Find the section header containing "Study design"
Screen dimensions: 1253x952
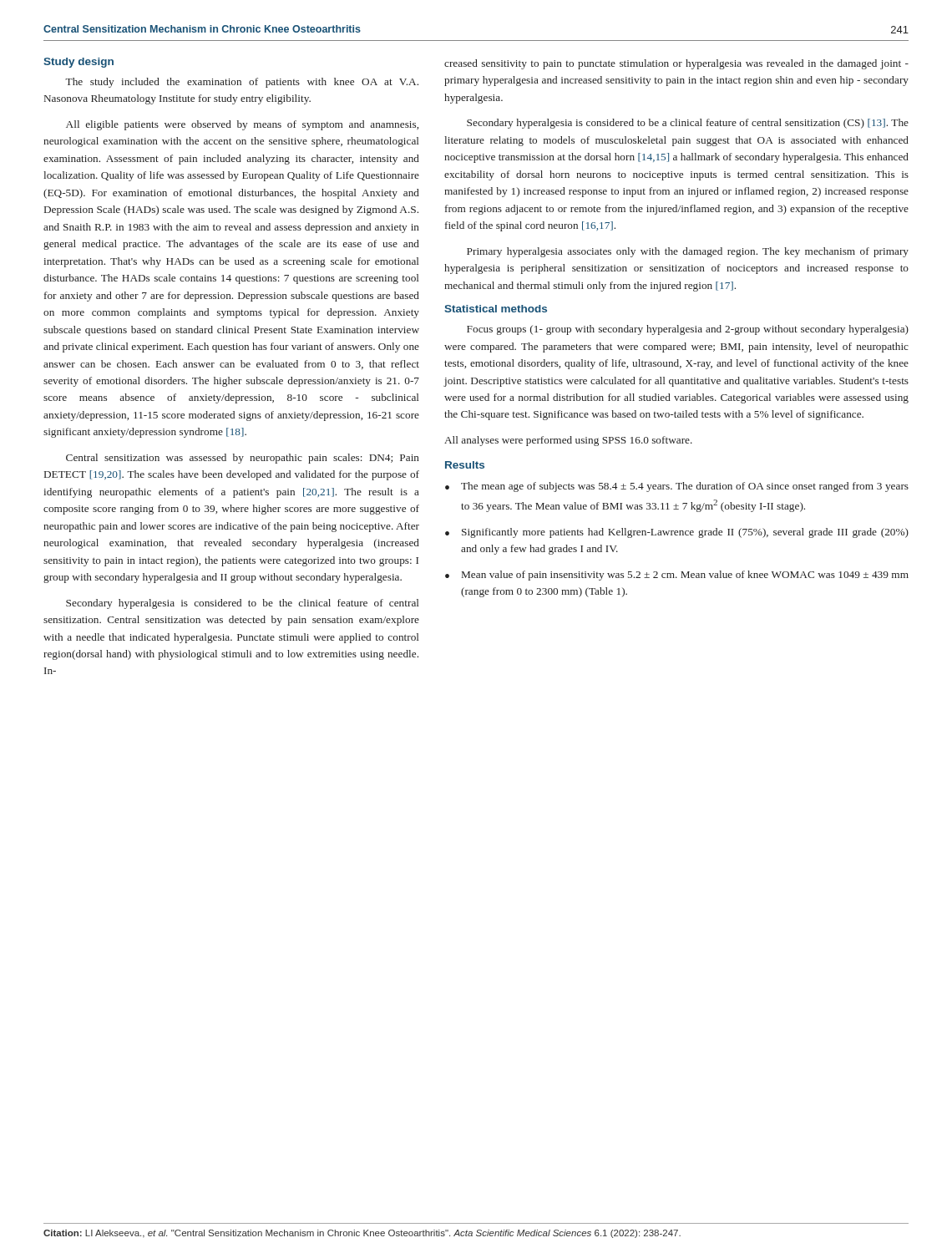pyautogui.click(x=79, y=61)
